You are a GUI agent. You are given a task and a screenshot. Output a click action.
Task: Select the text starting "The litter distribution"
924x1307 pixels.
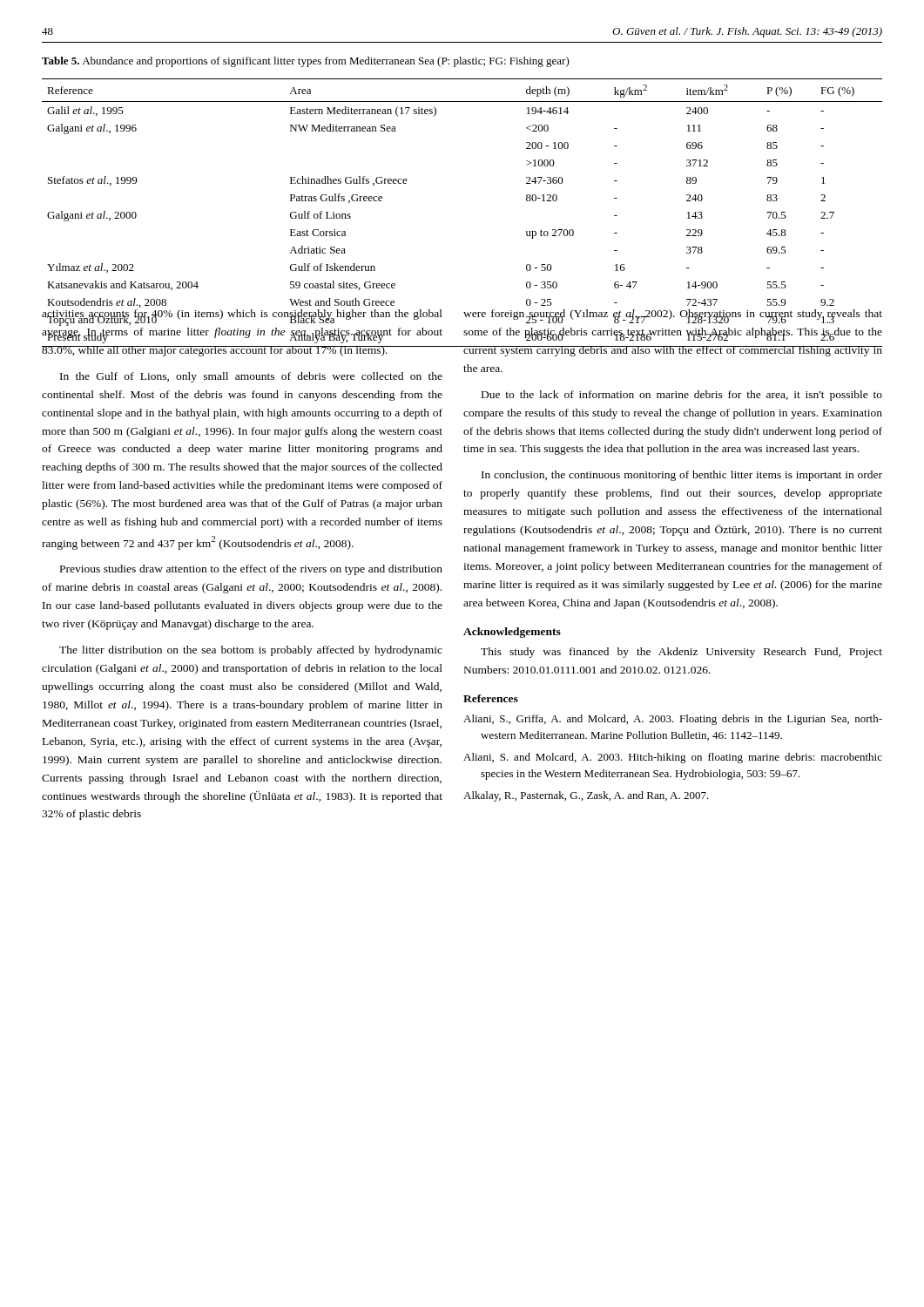point(242,732)
